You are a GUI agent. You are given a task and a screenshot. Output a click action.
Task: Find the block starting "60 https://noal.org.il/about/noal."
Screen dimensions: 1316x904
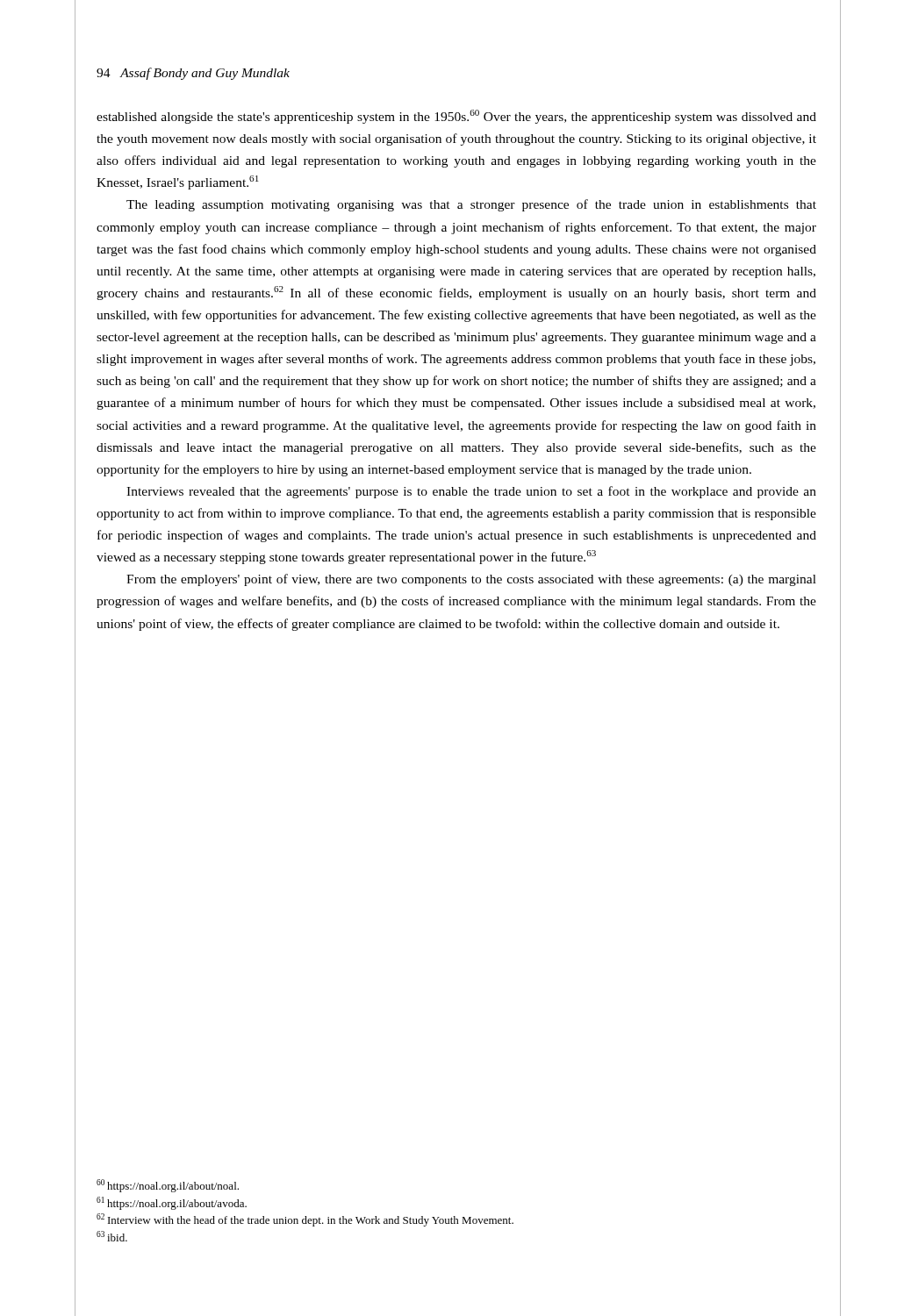tap(168, 1186)
